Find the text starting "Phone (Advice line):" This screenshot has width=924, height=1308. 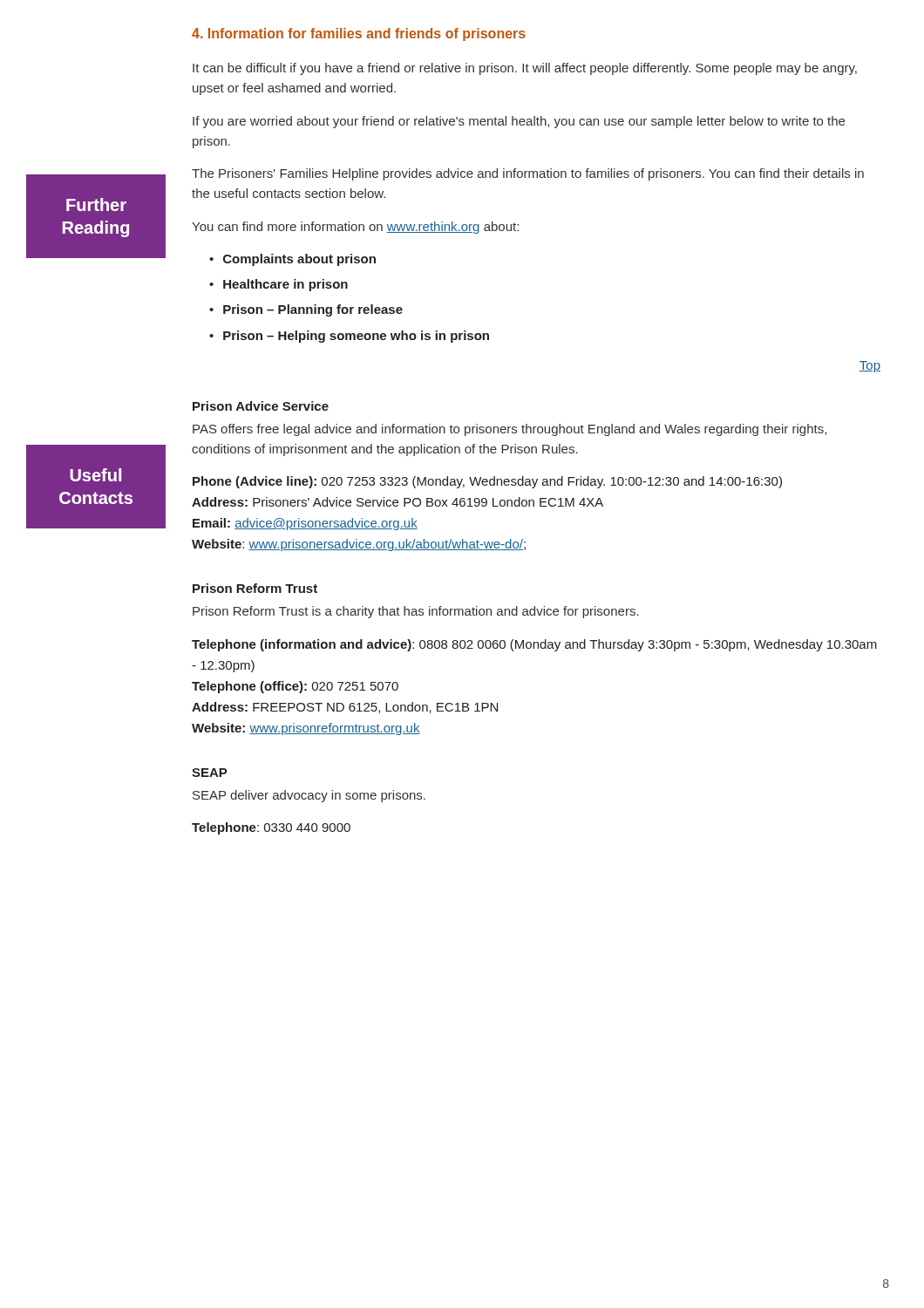487,513
